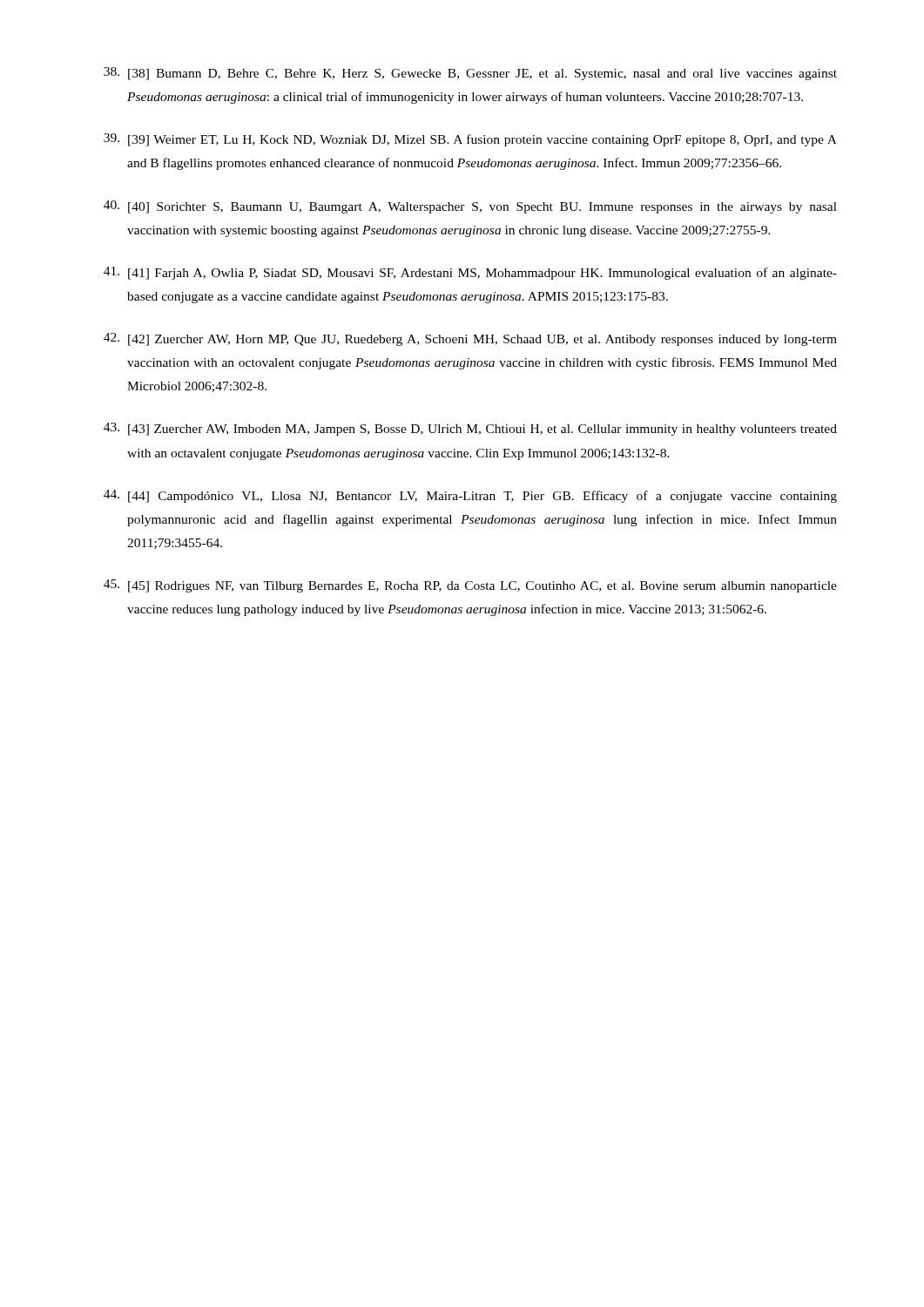Viewport: 924px width, 1307px height.
Task: Locate the passage starting "44. [44] Campodónico VL, Llosa NJ,"
Action: pos(462,519)
